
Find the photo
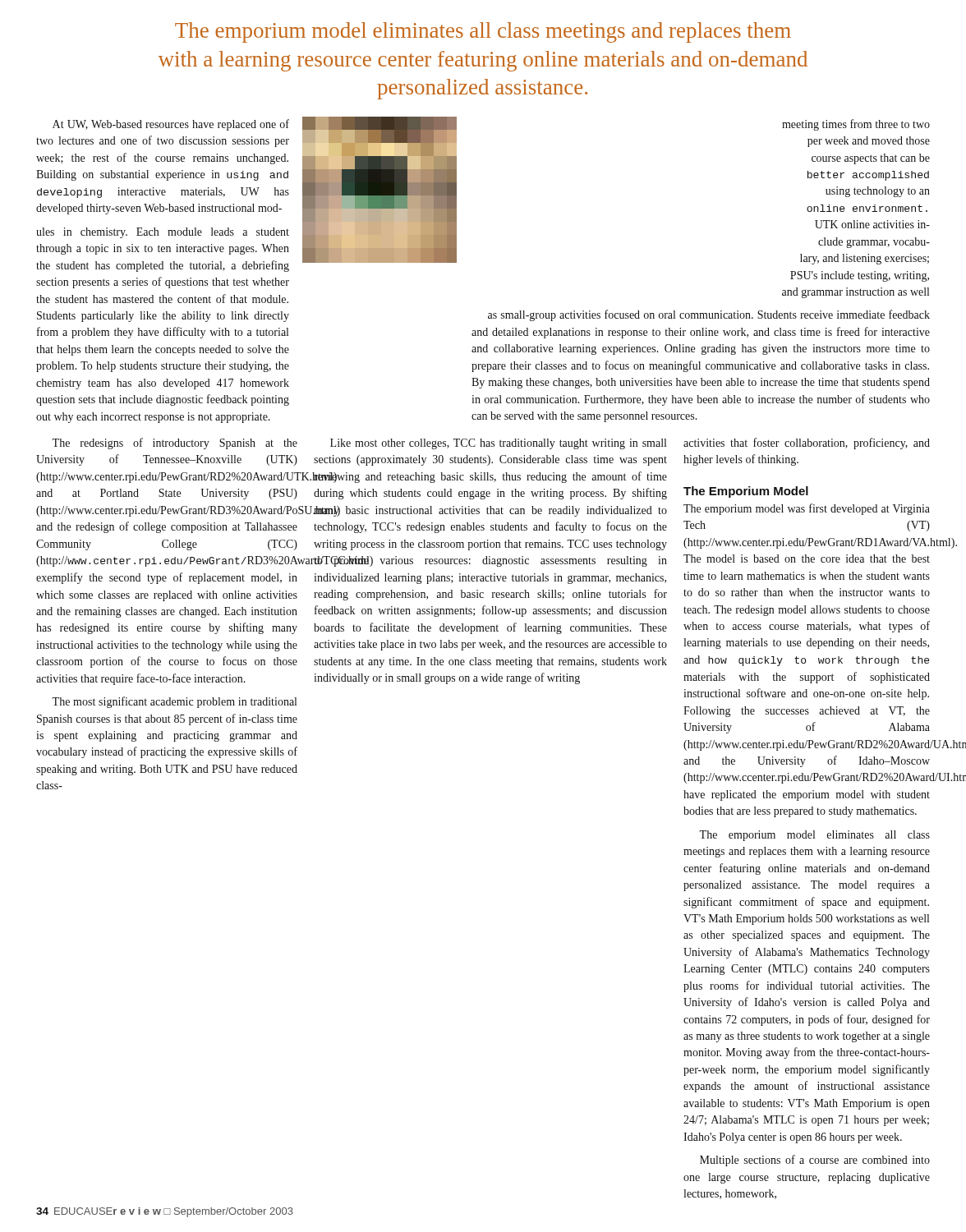379,274
